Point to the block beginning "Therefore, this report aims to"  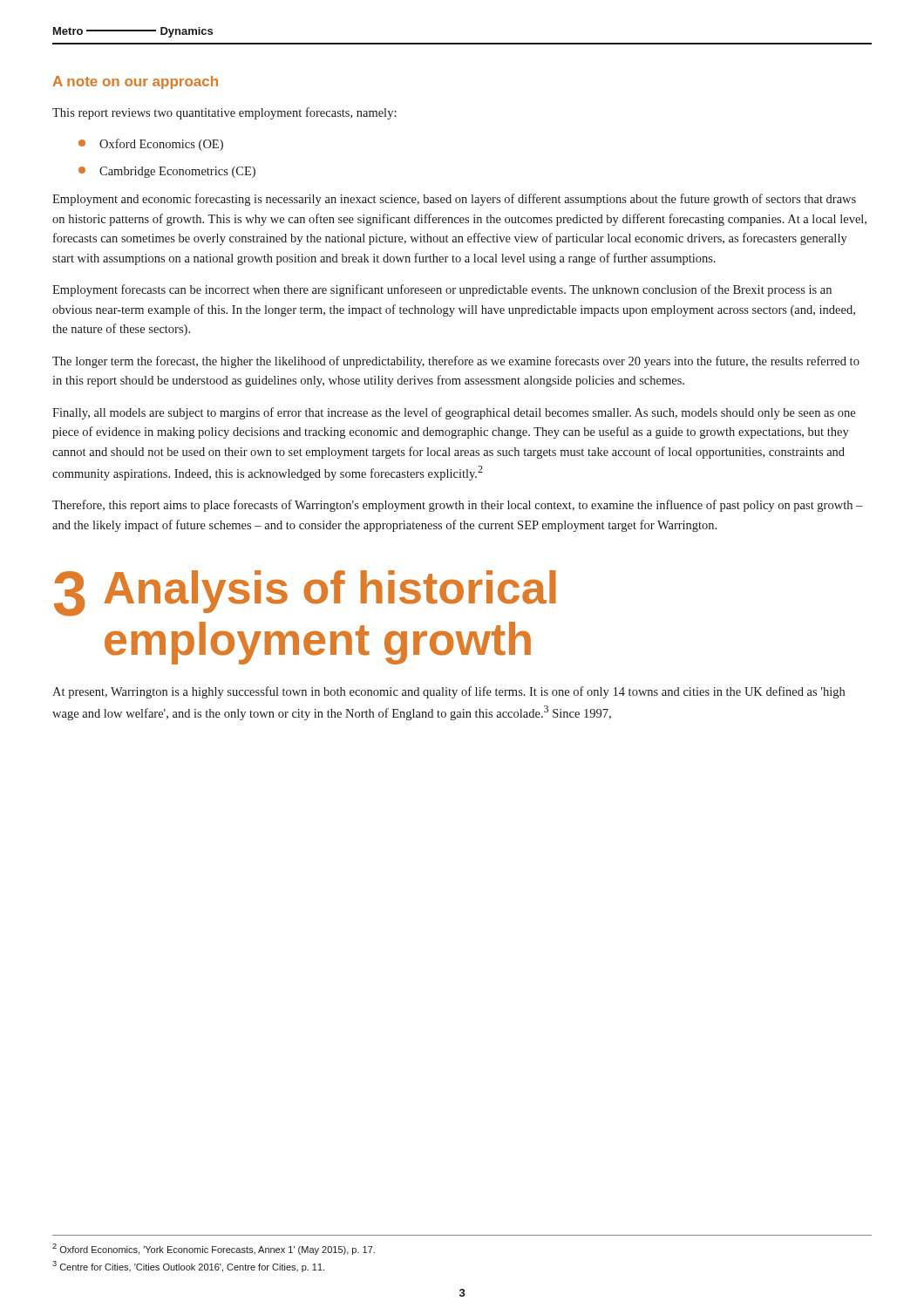point(457,515)
